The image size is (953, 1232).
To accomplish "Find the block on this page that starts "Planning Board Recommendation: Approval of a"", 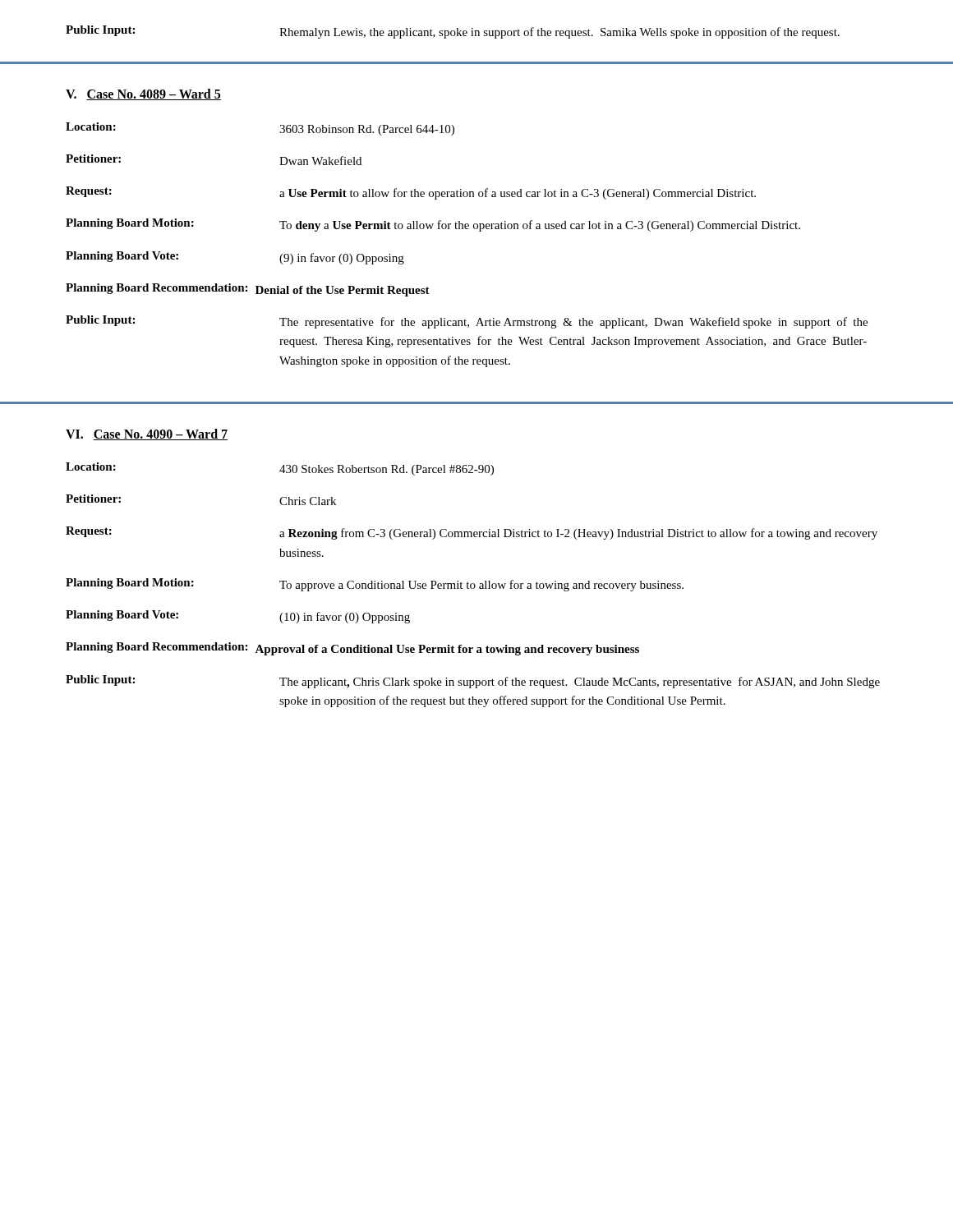I will [476, 650].
